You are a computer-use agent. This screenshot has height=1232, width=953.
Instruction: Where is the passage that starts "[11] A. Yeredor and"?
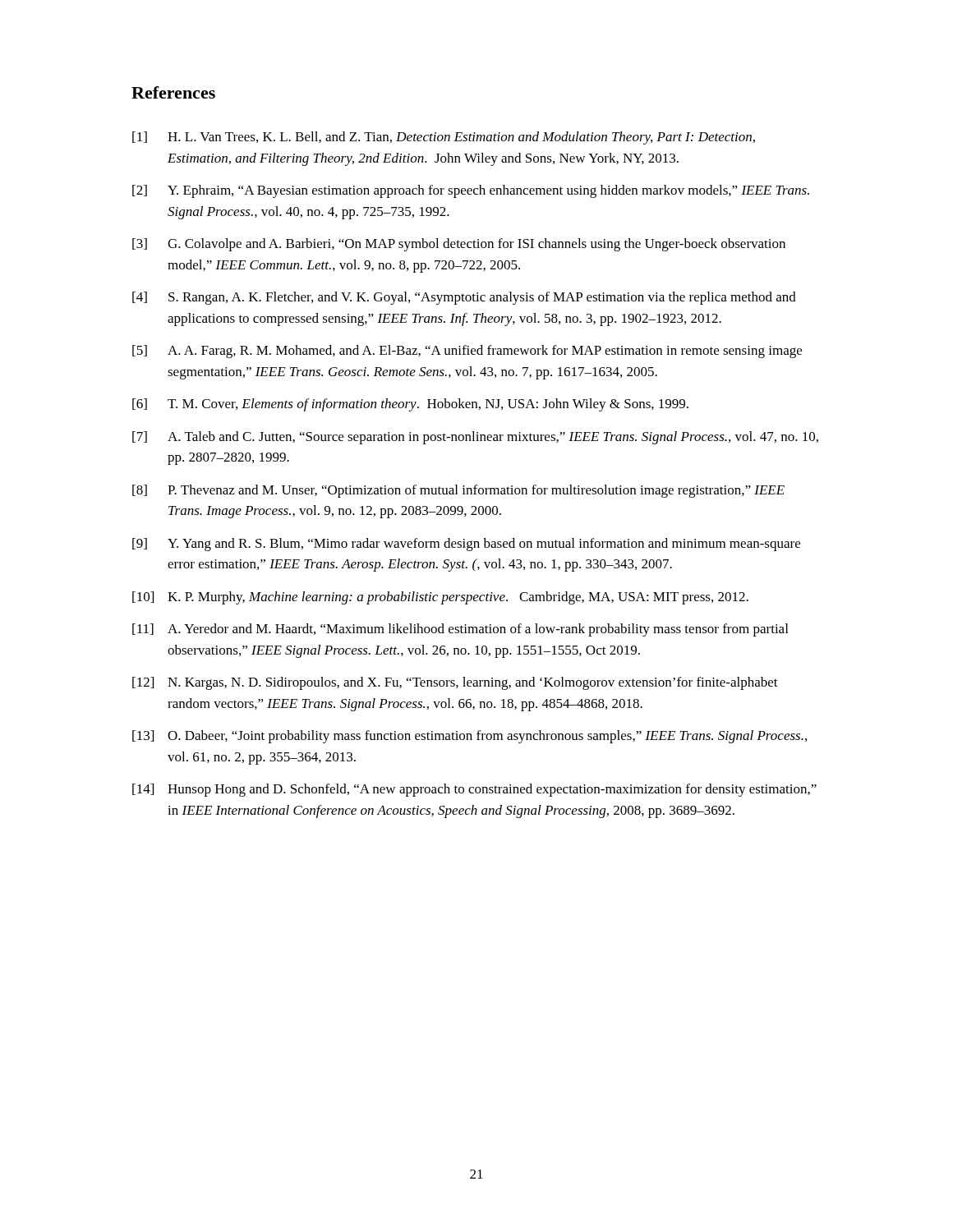476,639
